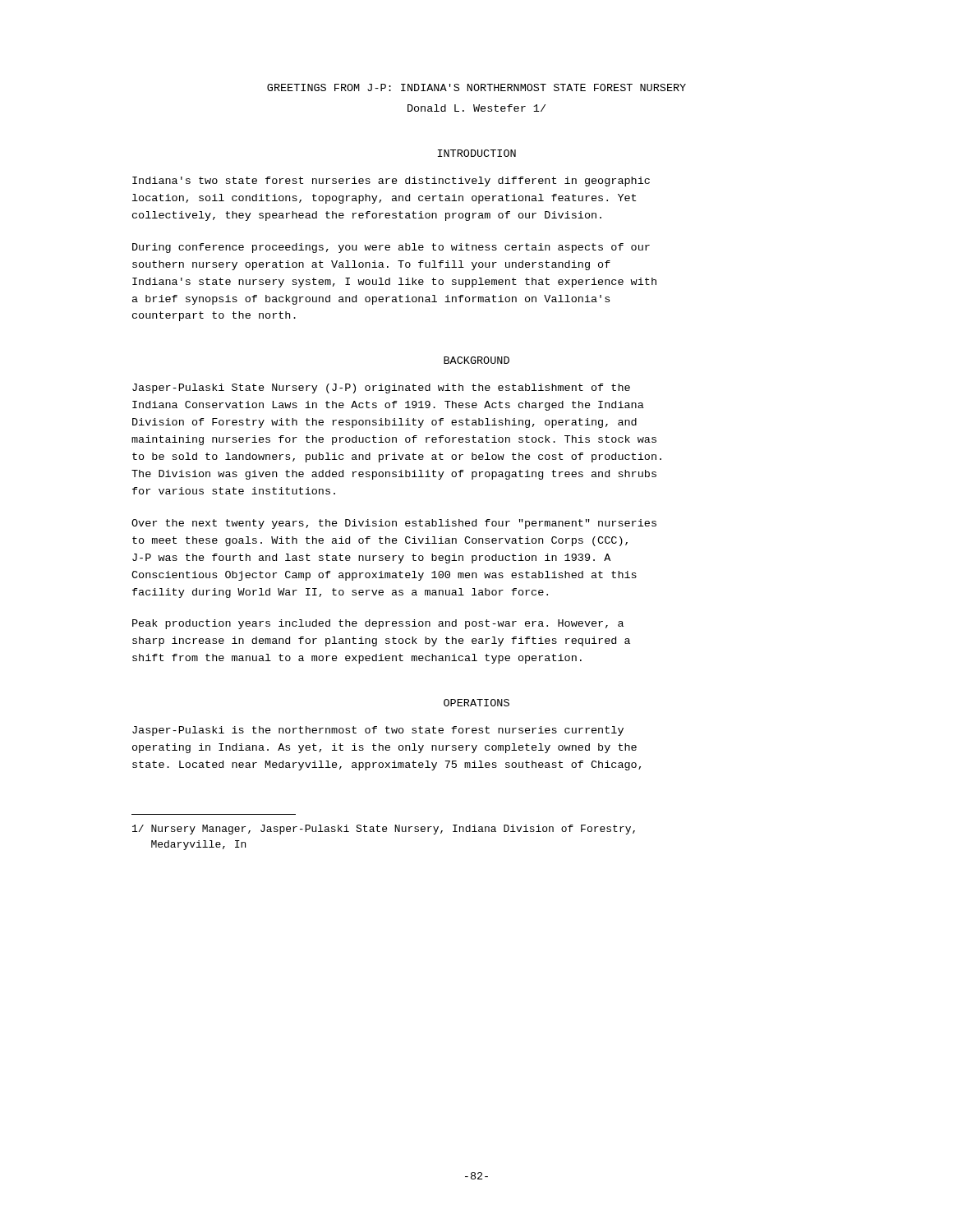
Task: Find the text block that reads "Indiana's two state forest nurseries"
Action: tap(391, 198)
